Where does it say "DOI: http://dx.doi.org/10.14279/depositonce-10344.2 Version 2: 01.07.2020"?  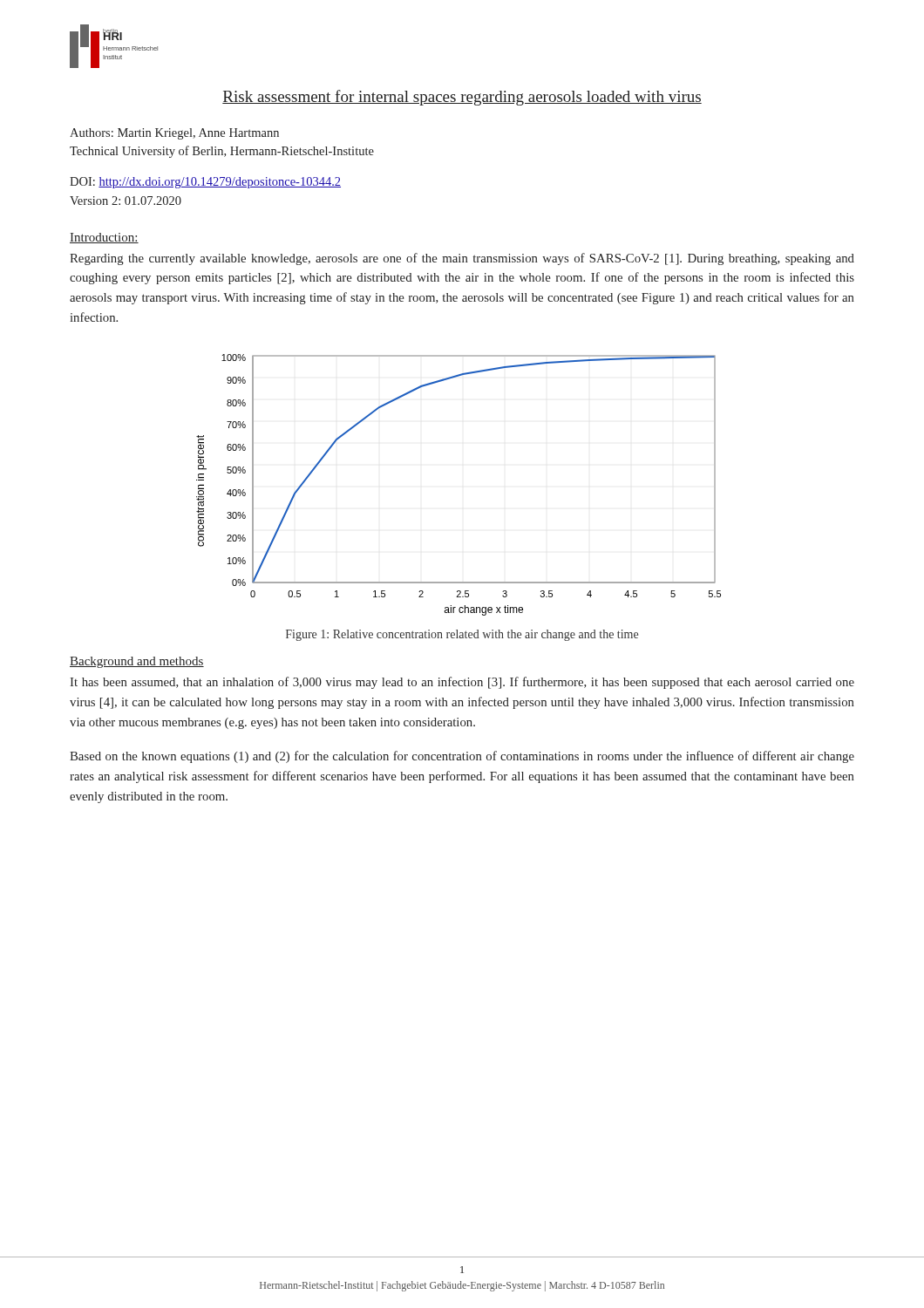coord(205,191)
